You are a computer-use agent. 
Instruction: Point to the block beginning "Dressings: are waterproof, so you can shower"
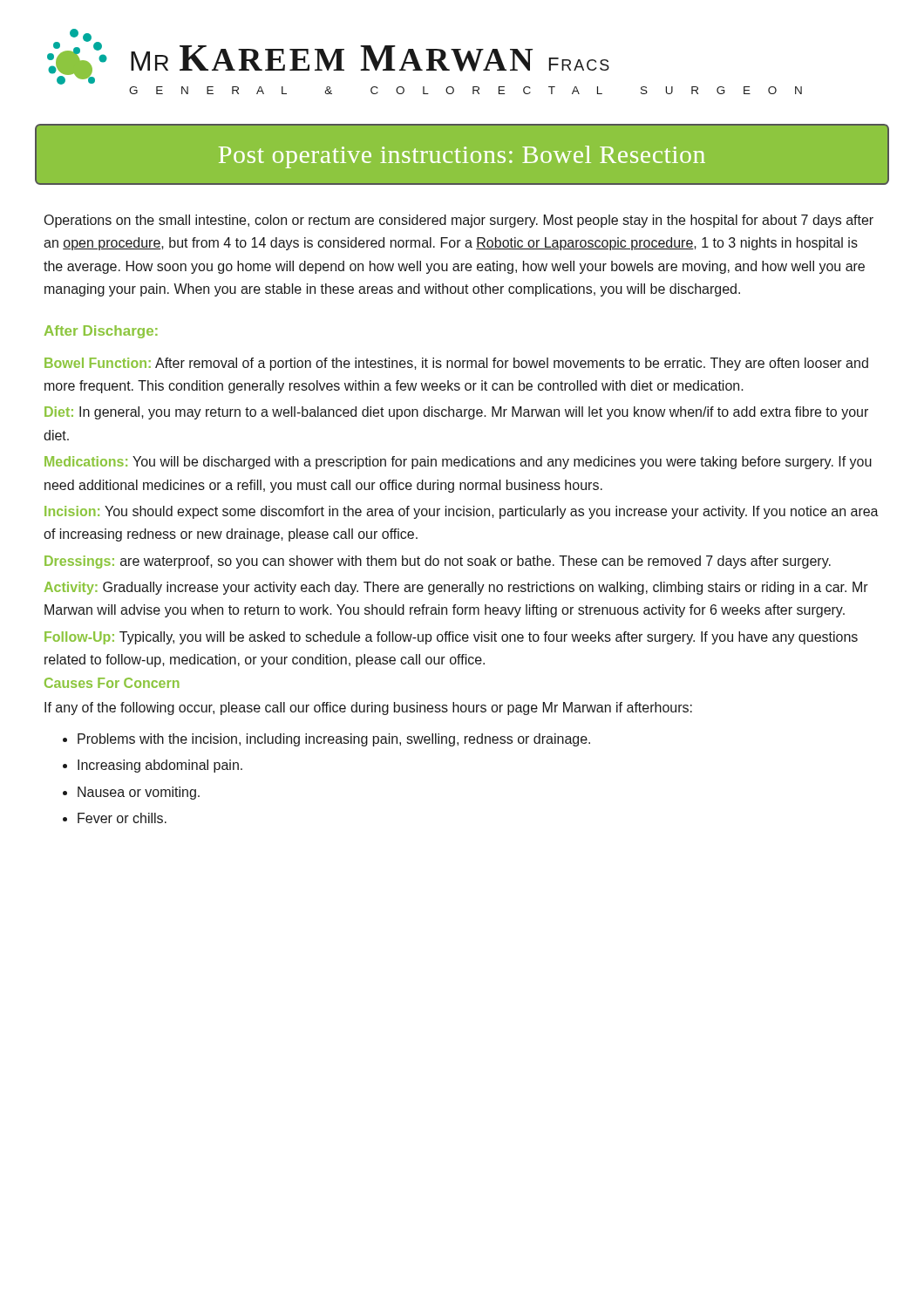[x=438, y=561]
